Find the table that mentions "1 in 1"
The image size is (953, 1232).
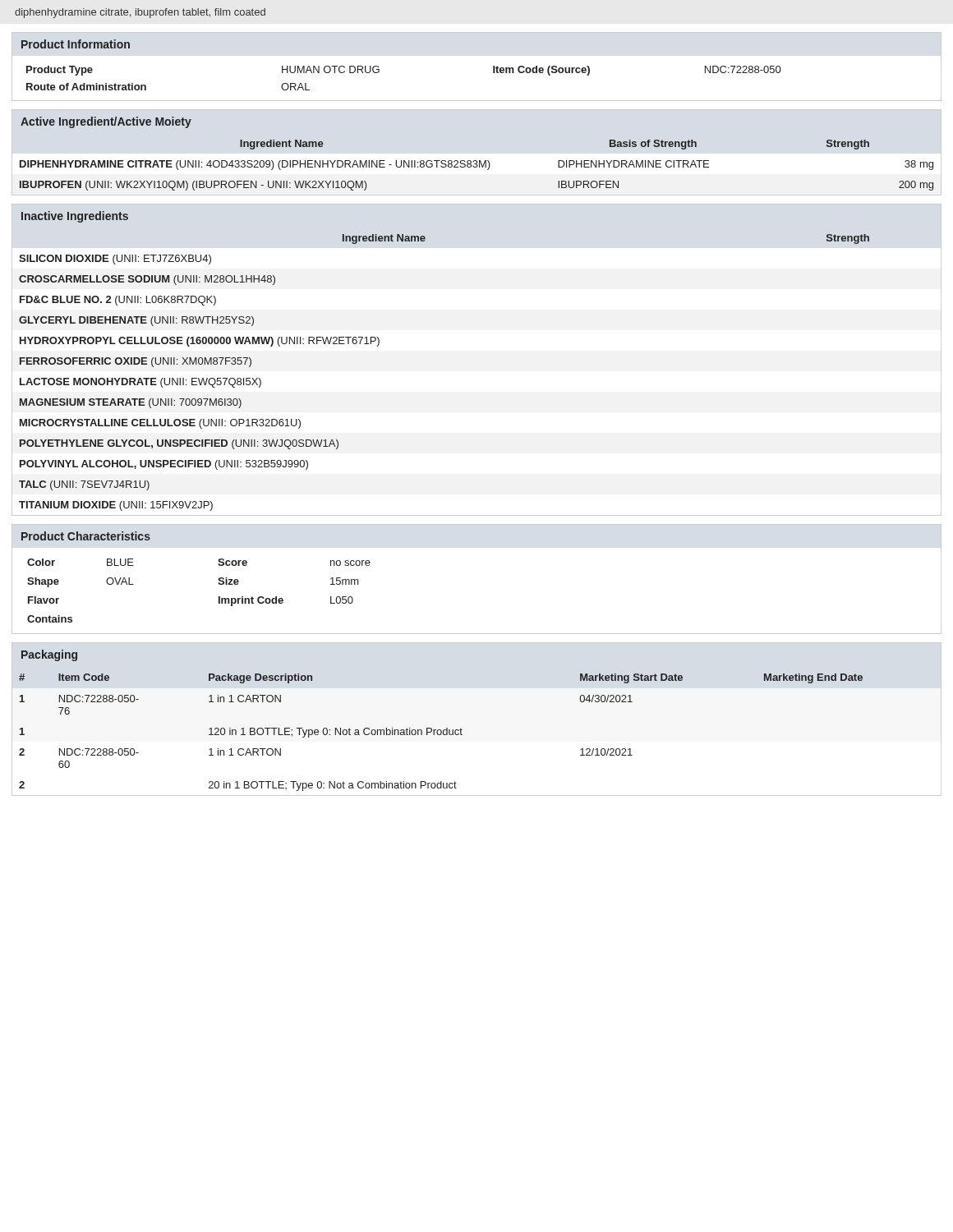(476, 719)
